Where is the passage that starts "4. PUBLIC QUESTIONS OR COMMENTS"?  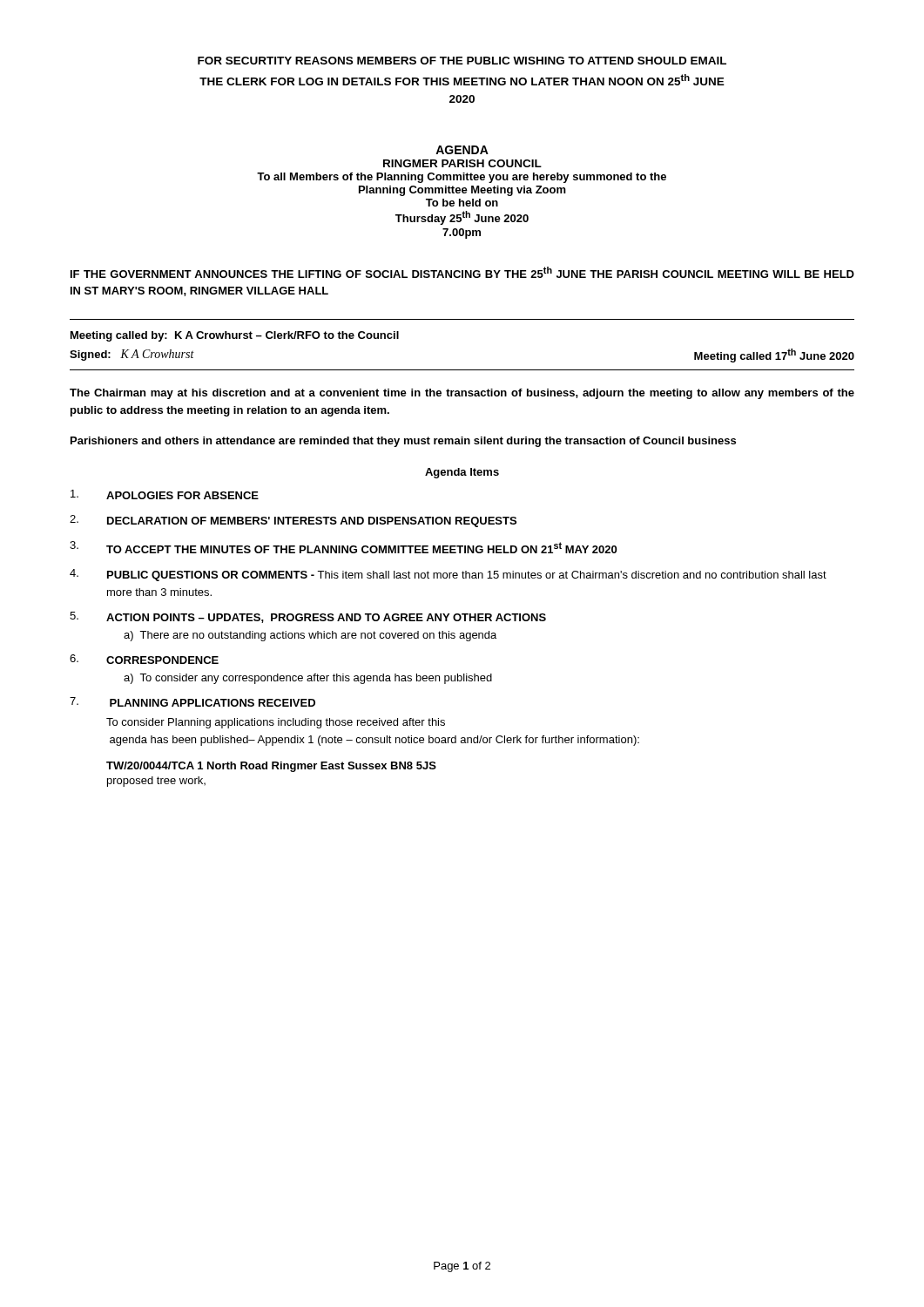click(462, 584)
